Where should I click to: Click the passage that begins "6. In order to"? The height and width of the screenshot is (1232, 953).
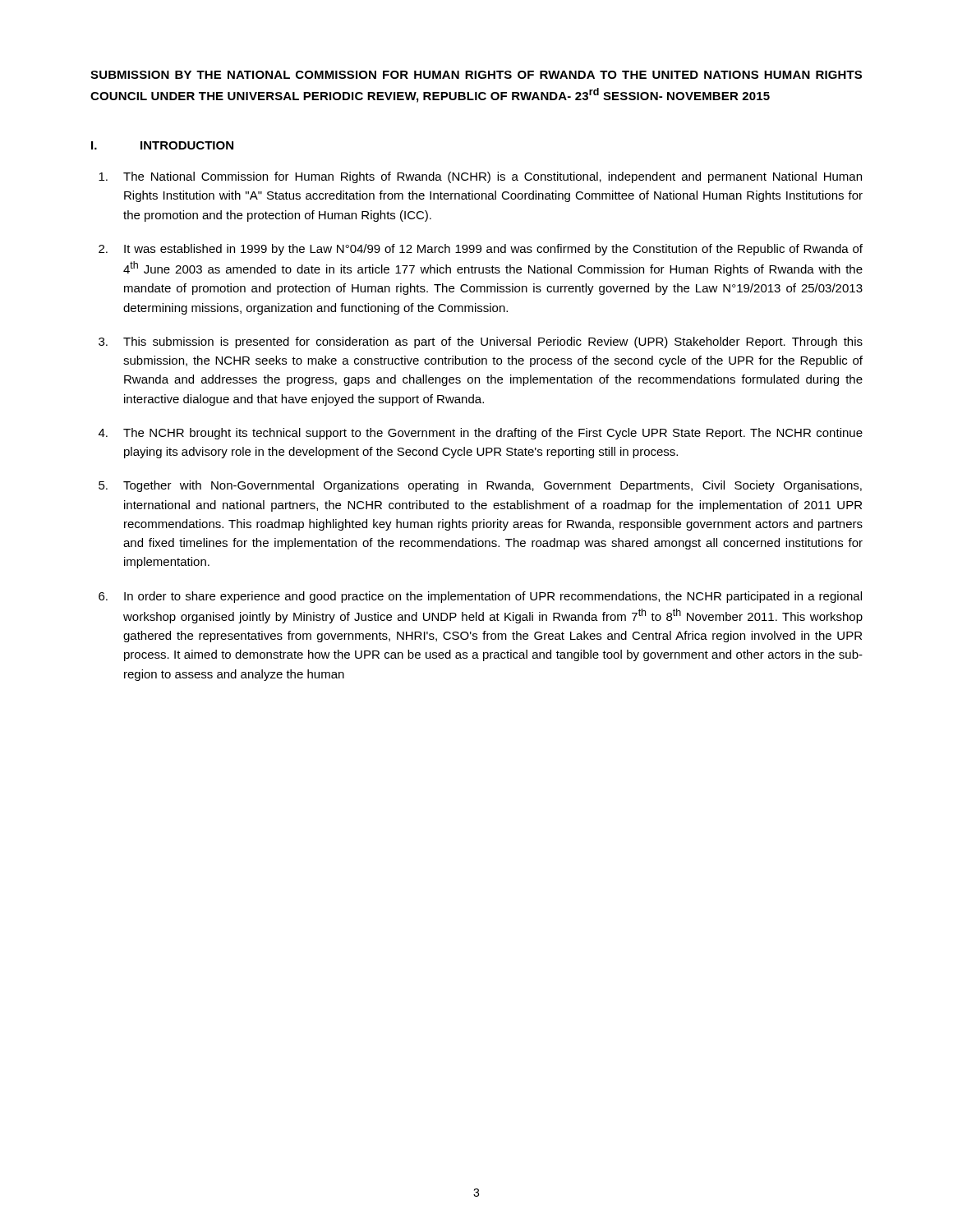(476, 635)
